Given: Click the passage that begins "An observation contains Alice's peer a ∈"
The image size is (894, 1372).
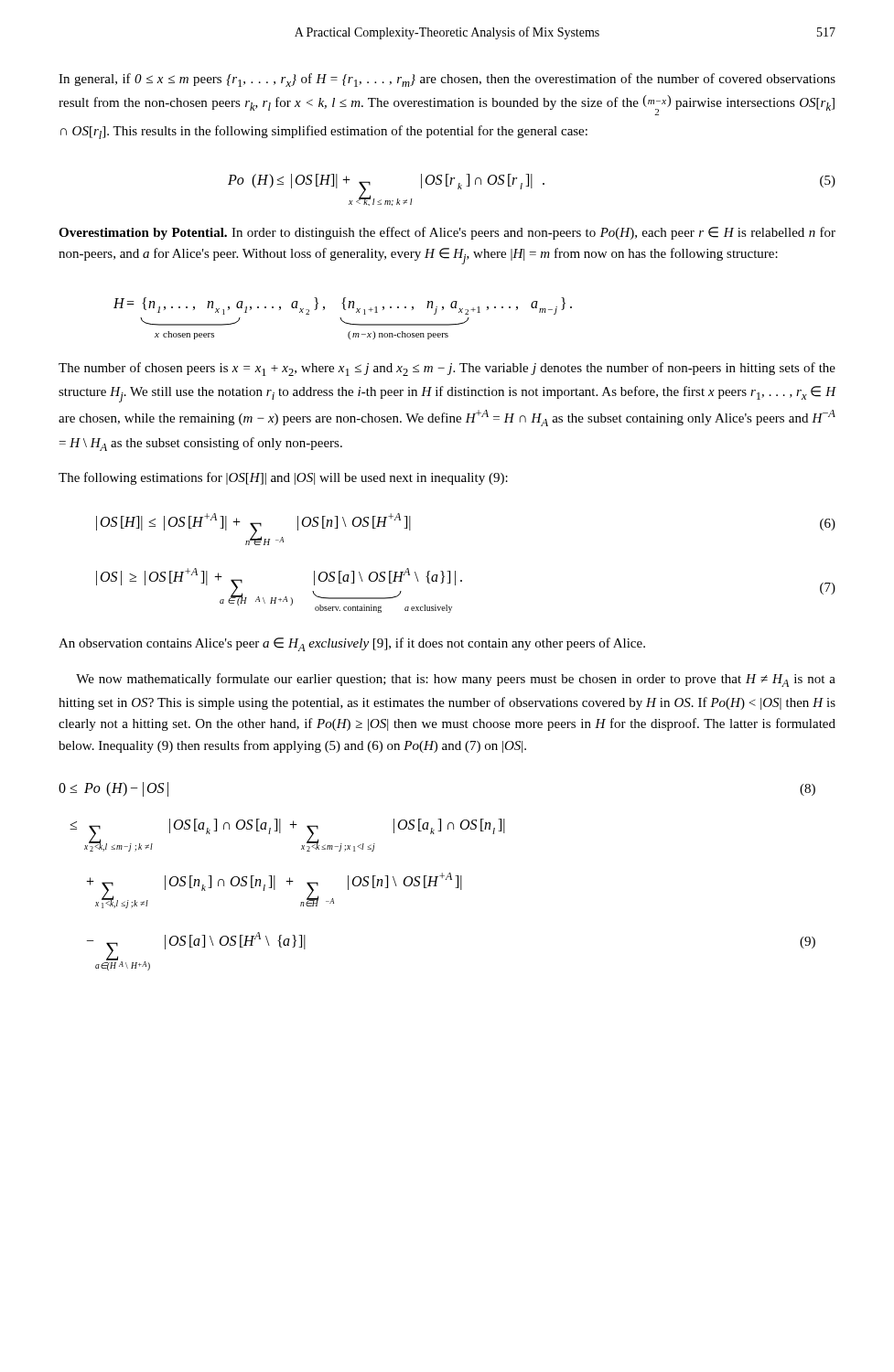Looking at the screenshot, I should point(352,645).
